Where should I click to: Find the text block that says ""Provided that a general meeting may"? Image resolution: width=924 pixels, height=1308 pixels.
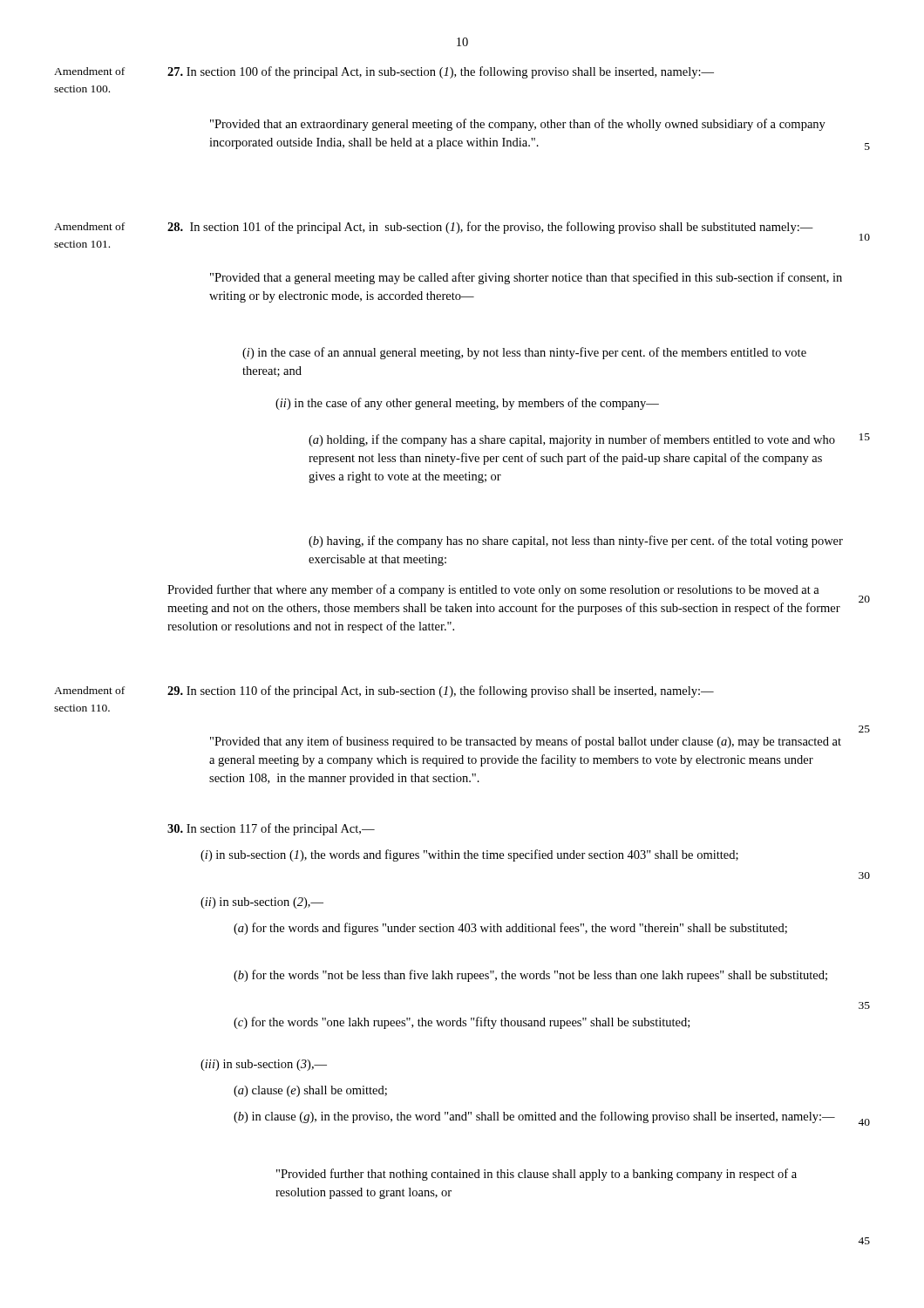[x=526, y=286]
